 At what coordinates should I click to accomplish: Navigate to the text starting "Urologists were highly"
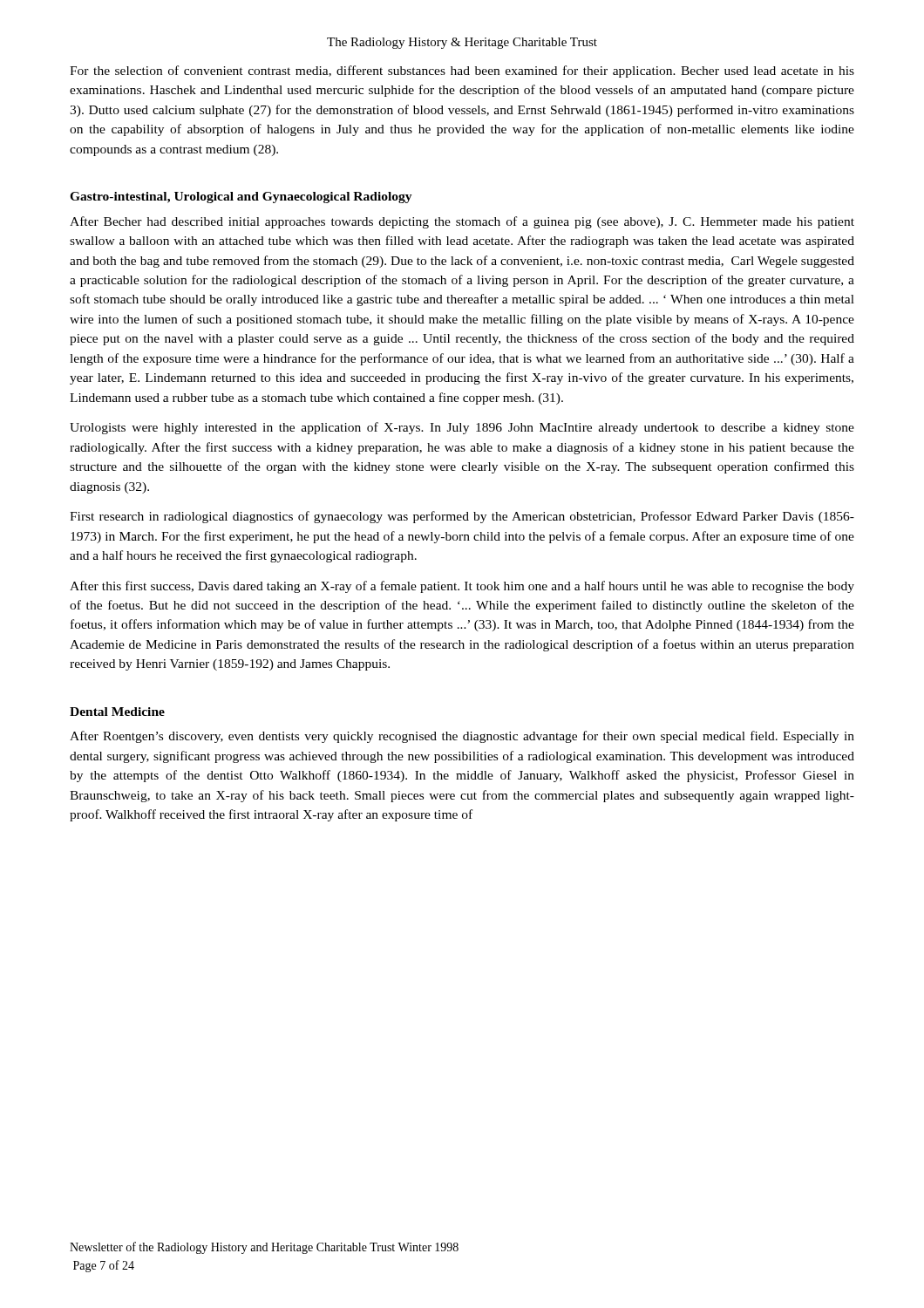pos(462,457)
